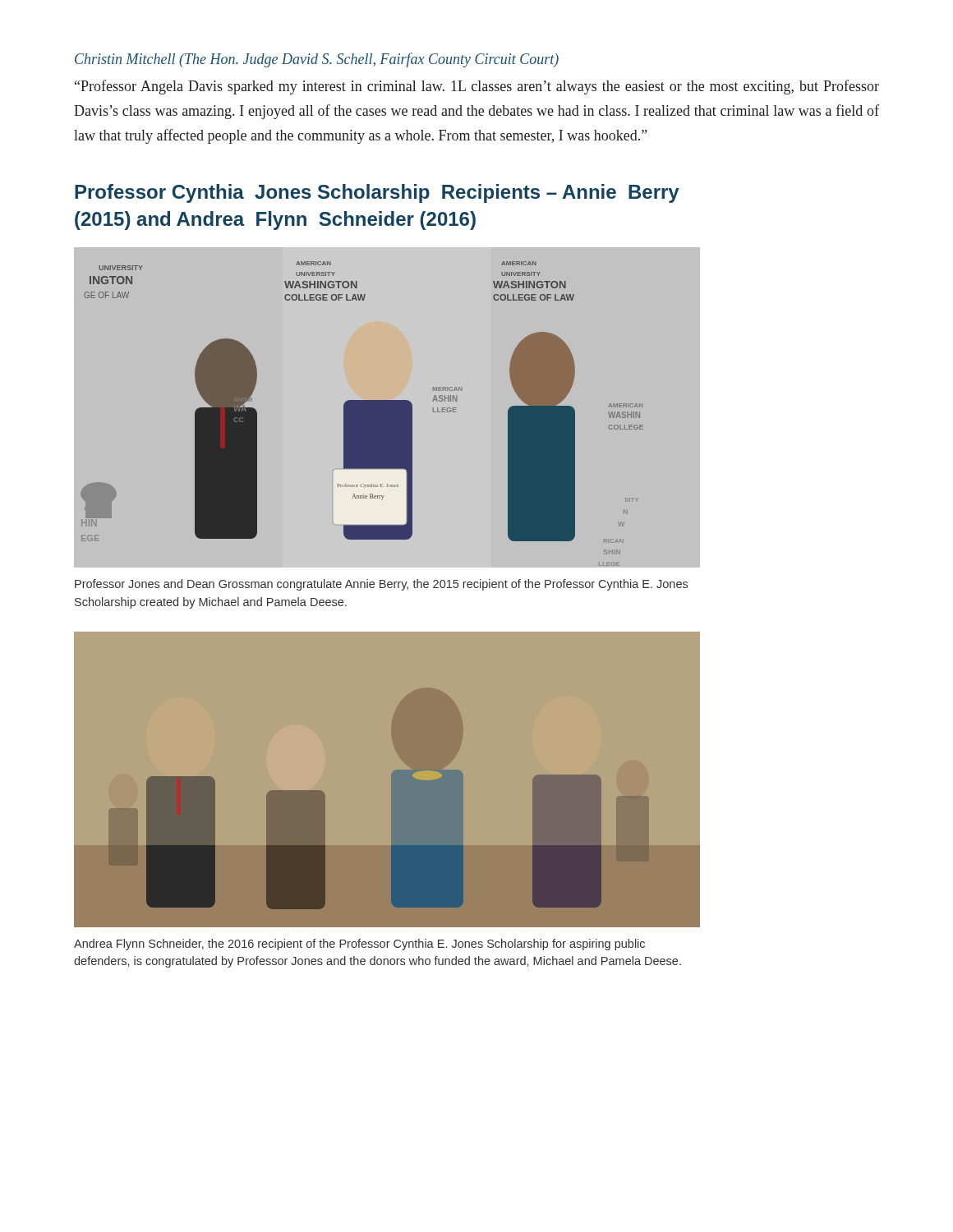
Task: Find the block starting "Professor Jones and Dean Grossman congratulate Annie"
Action: [x=381, y=593]
